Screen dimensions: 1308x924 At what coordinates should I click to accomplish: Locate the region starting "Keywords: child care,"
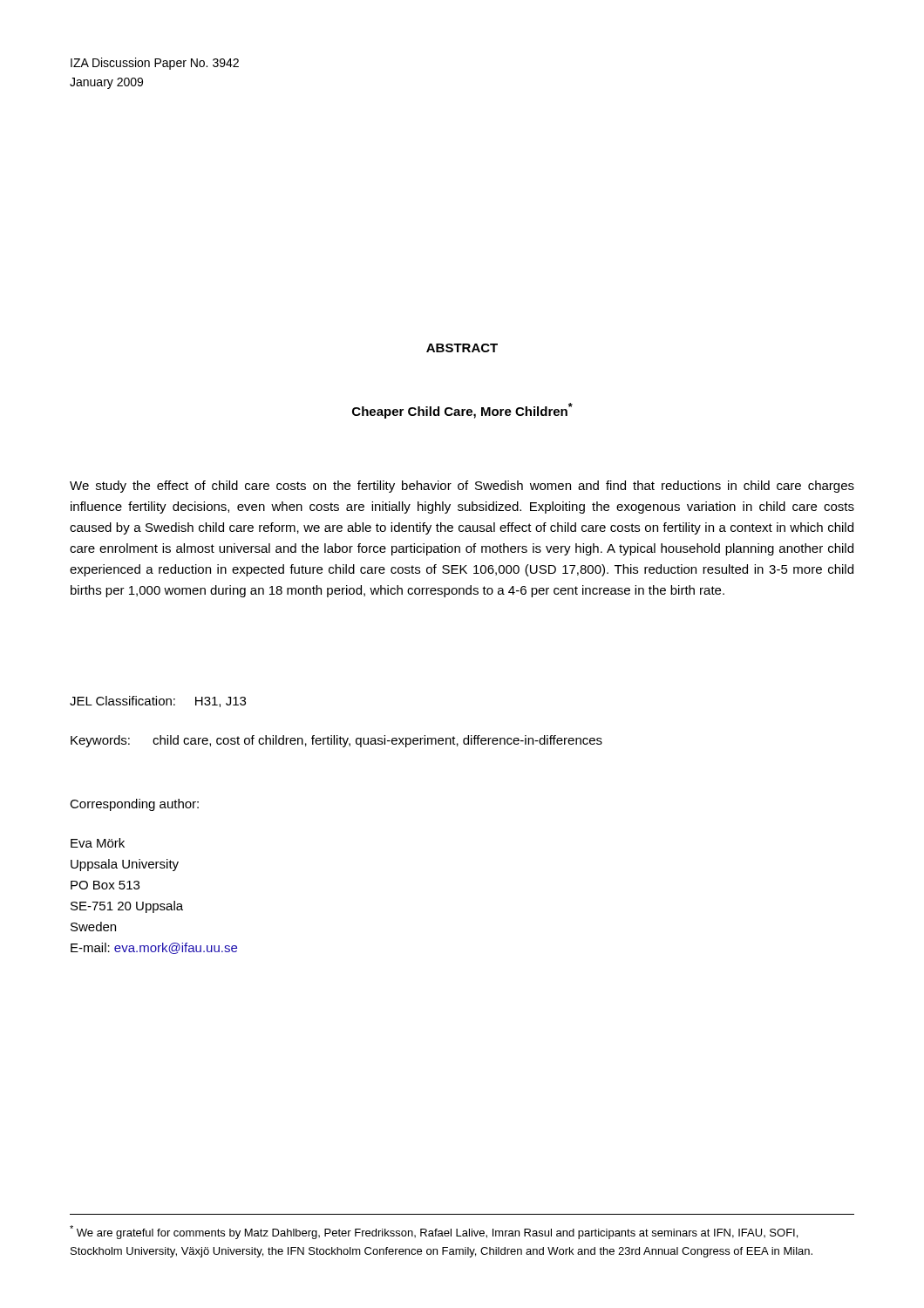coord(336,740)
